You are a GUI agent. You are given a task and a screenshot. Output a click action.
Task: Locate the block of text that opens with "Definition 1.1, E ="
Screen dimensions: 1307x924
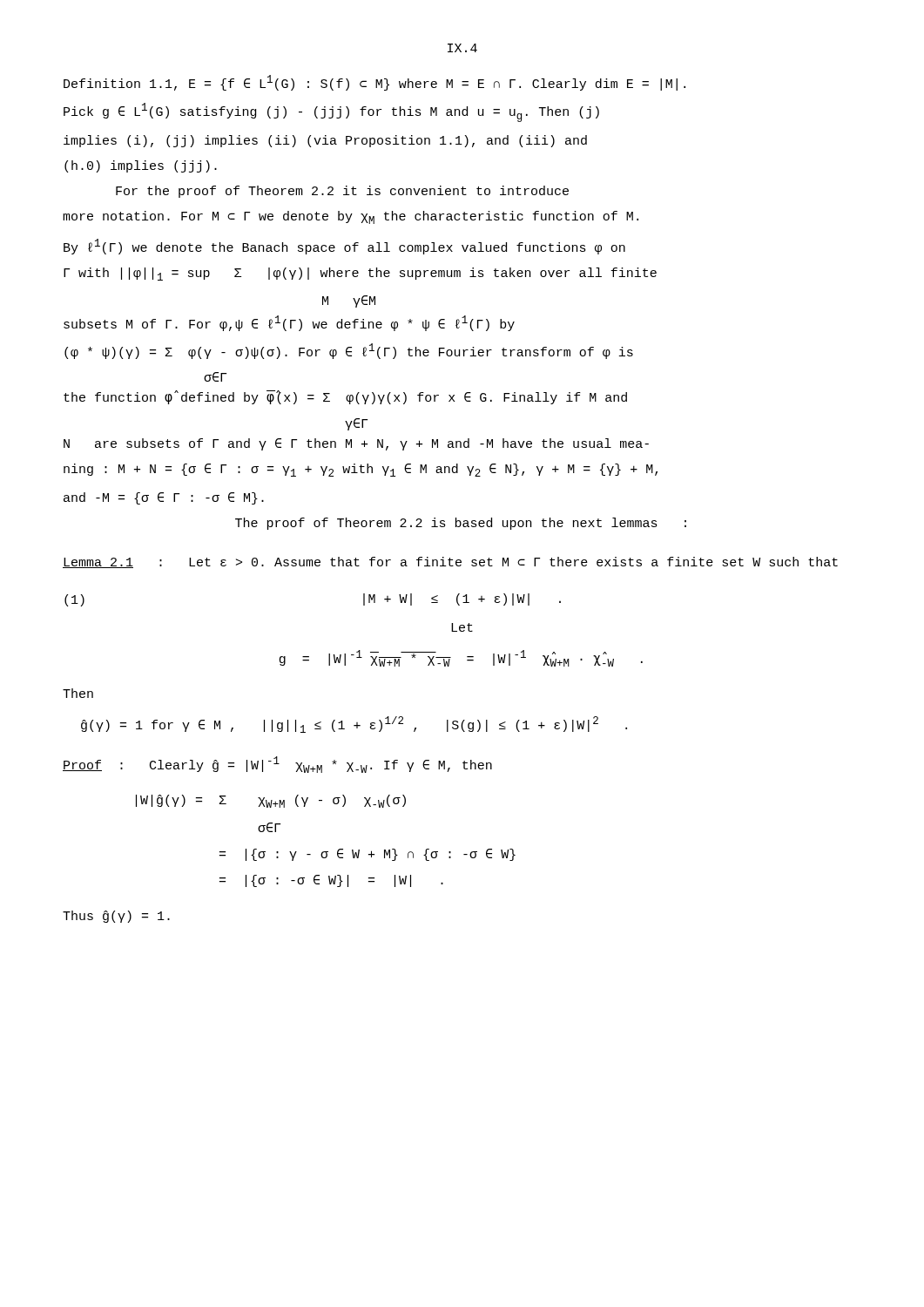point(462,125)
